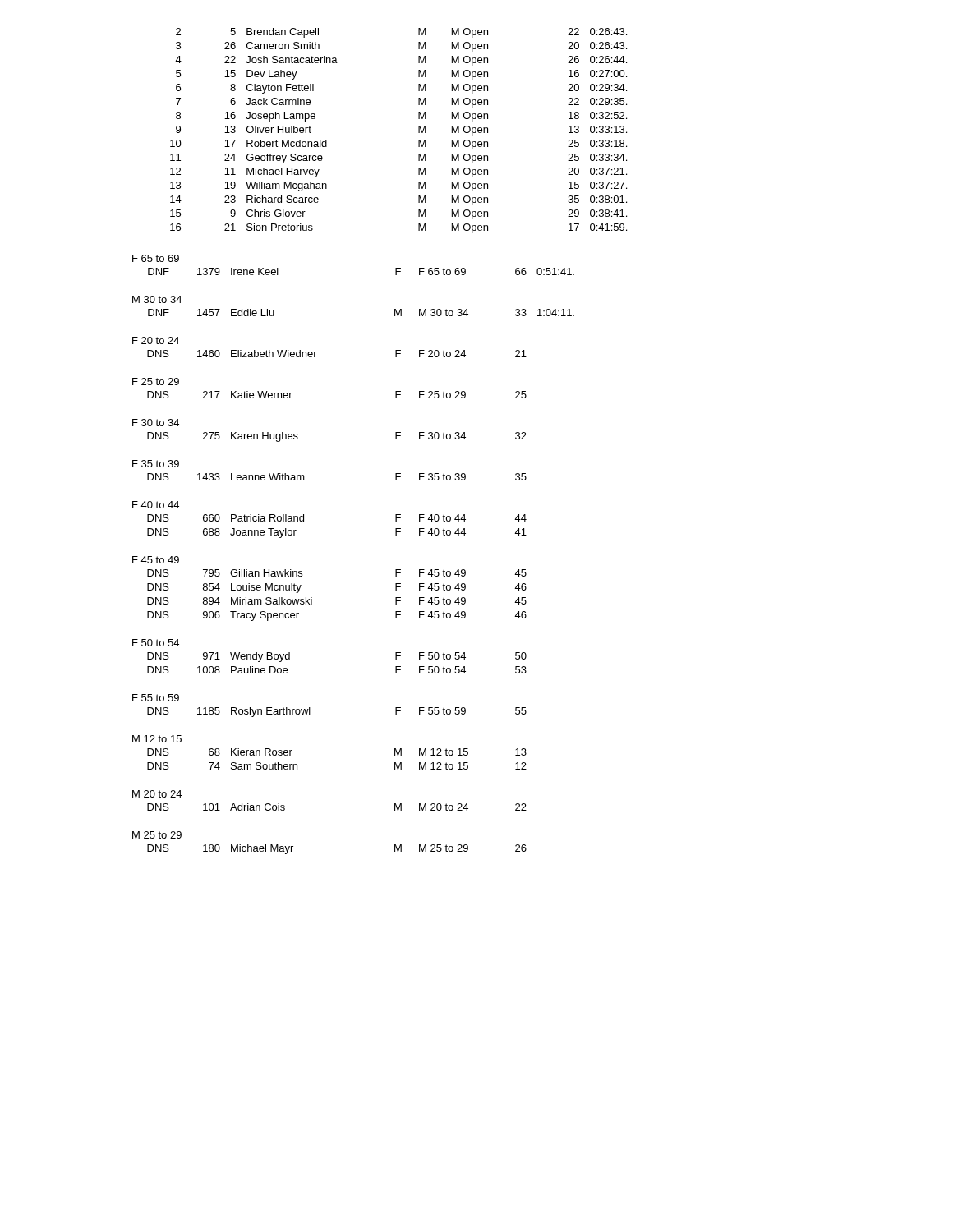Find the table that mentions "Elizabeth Wiedner"
953x1232 pixels.
point(419,354)
